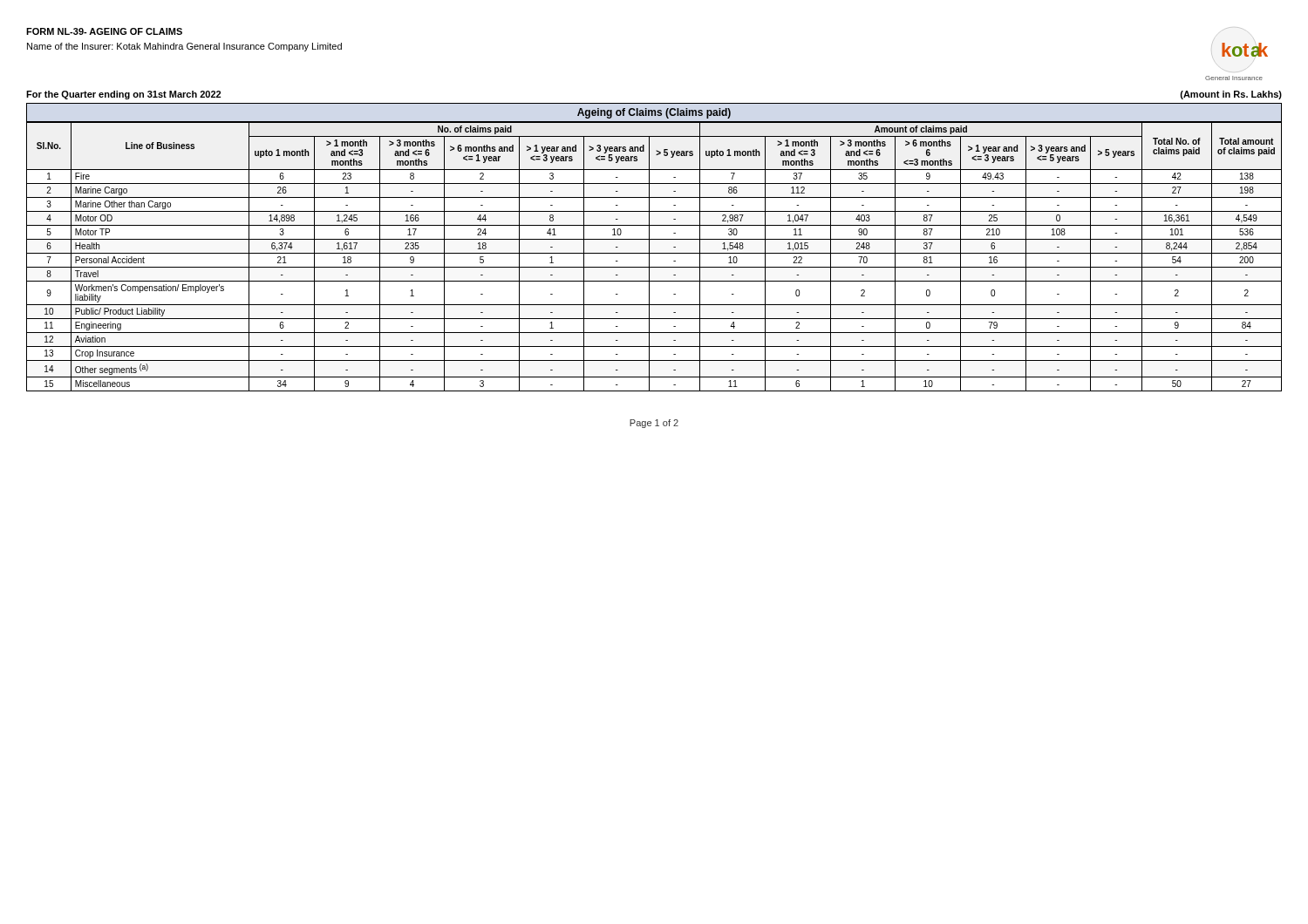Locate the table with the text "Public/ Product Liability"

pyautogui.click(x=654, y=257)
